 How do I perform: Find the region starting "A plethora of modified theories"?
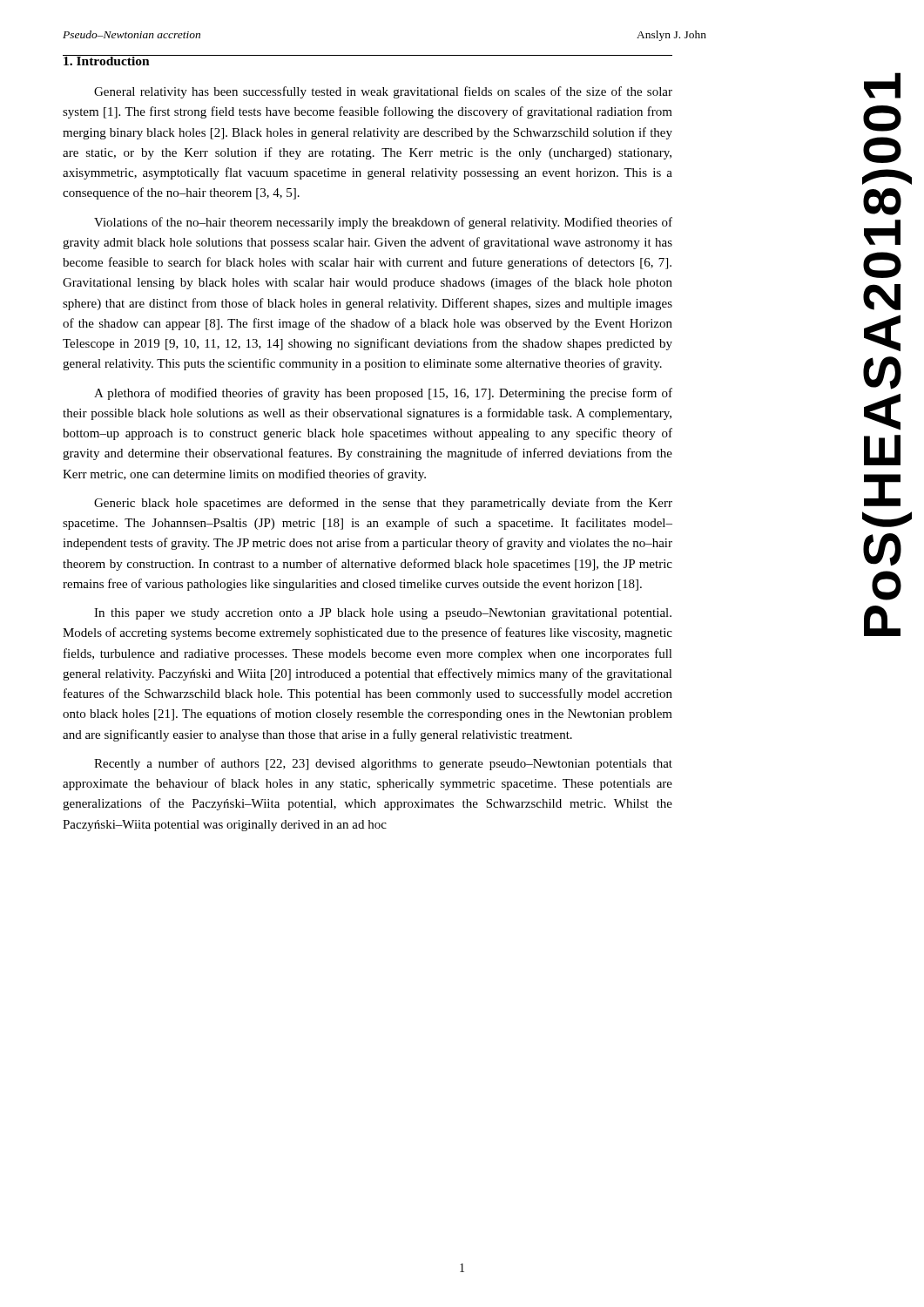pos(368,434)
